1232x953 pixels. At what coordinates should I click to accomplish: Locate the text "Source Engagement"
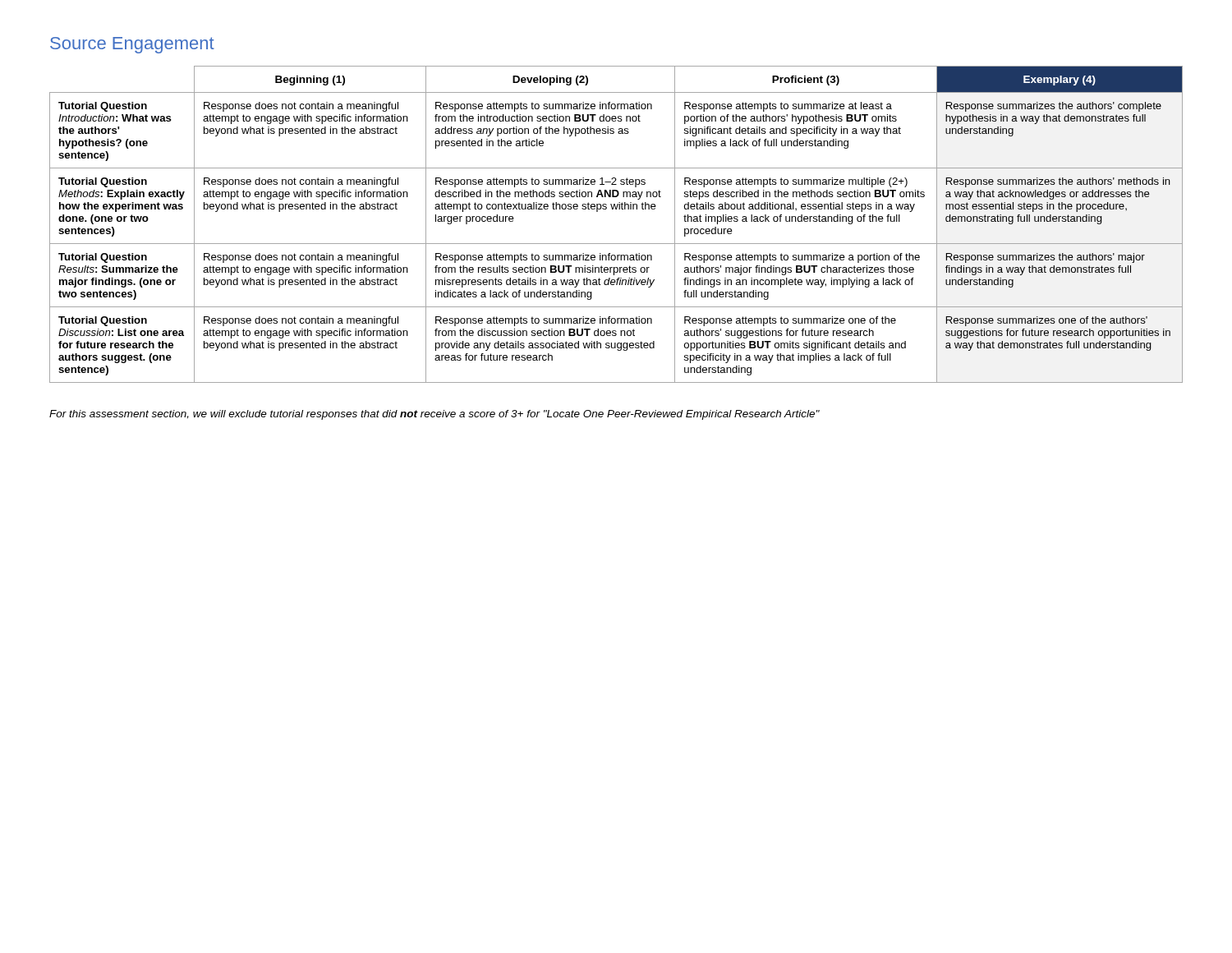[132, 44]
